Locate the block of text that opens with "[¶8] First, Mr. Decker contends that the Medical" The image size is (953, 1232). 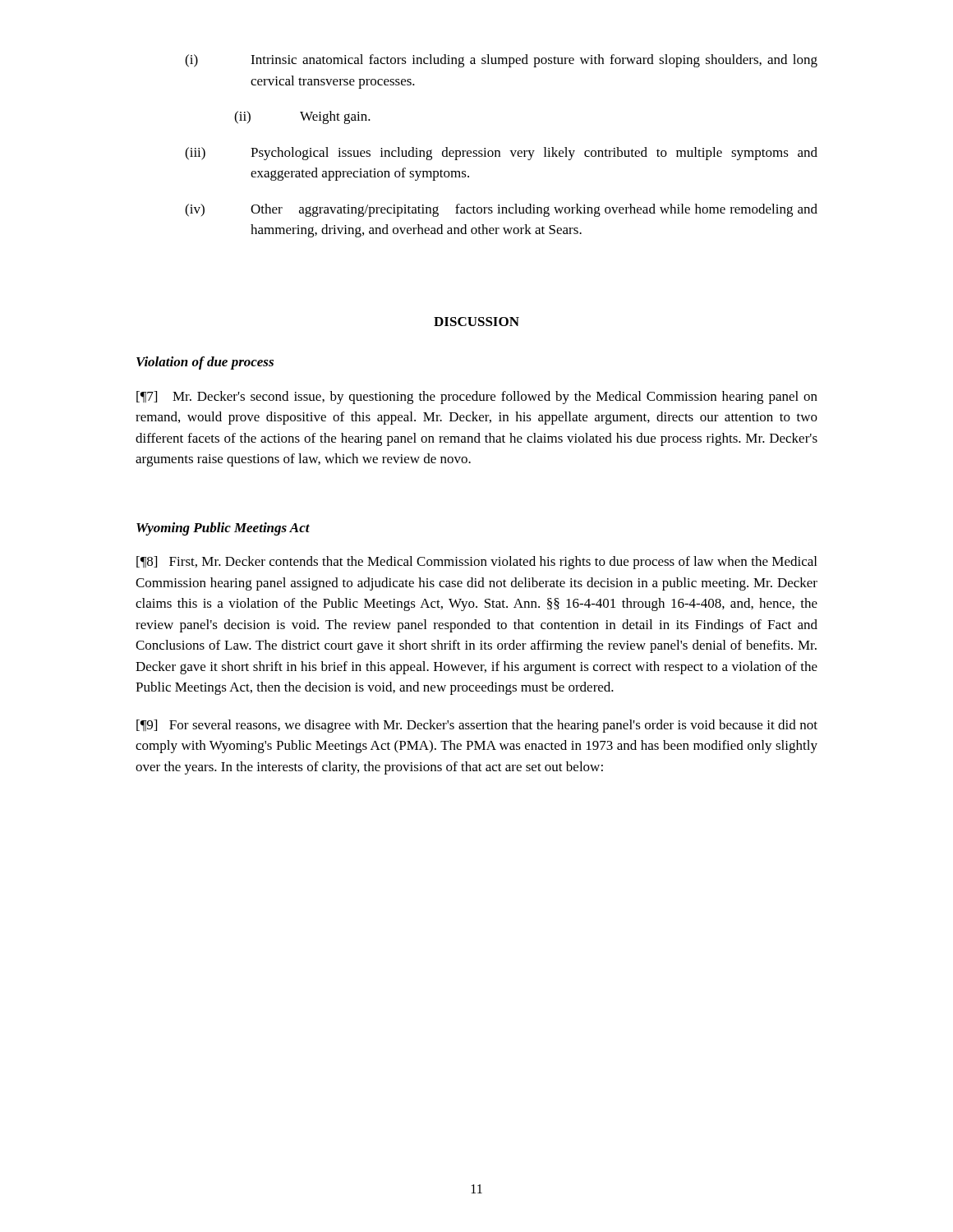476,624
